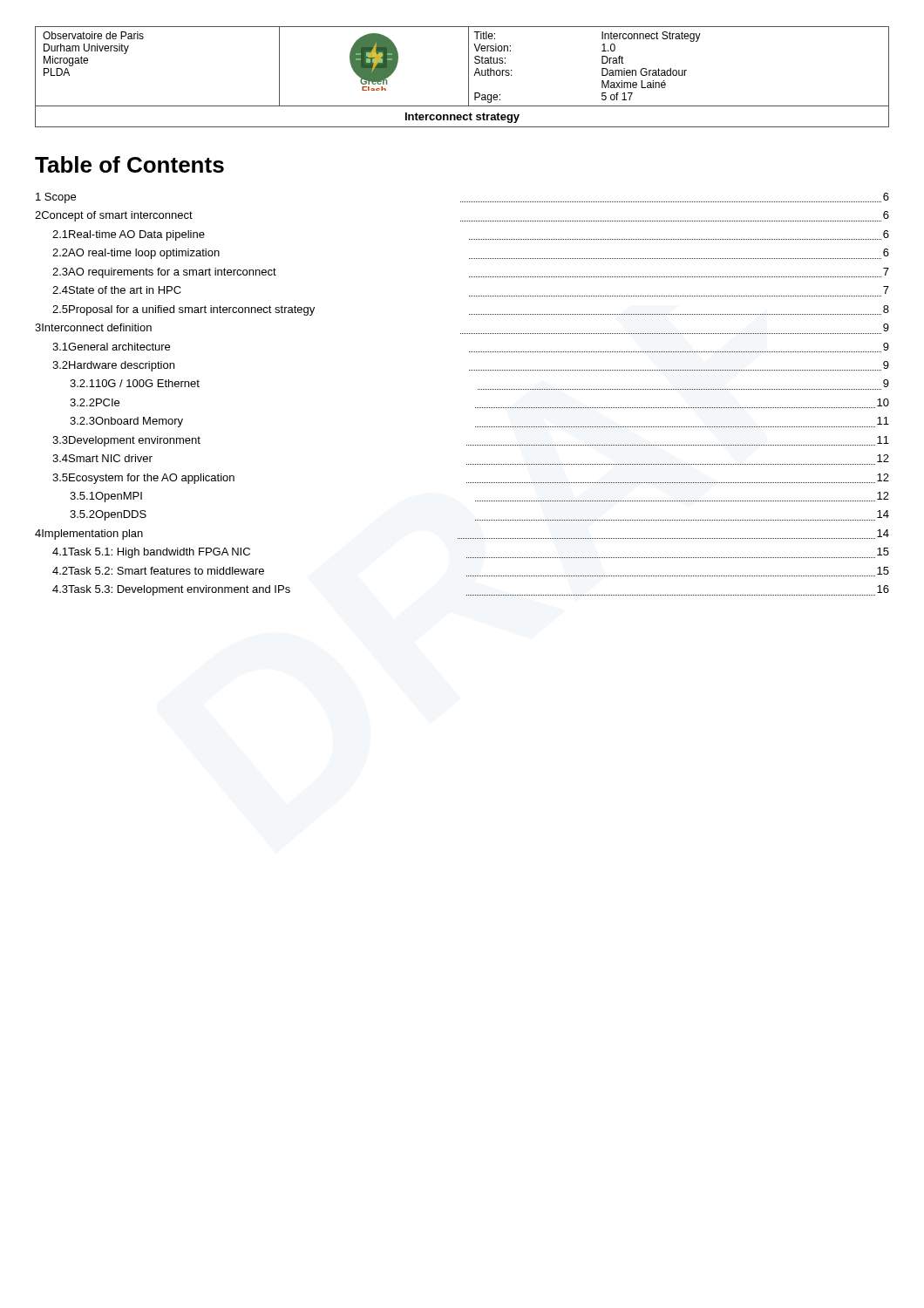Click on the list item with the text "4Implementation plan 14"
This screenshot has height=1308, width=924.
462,533
